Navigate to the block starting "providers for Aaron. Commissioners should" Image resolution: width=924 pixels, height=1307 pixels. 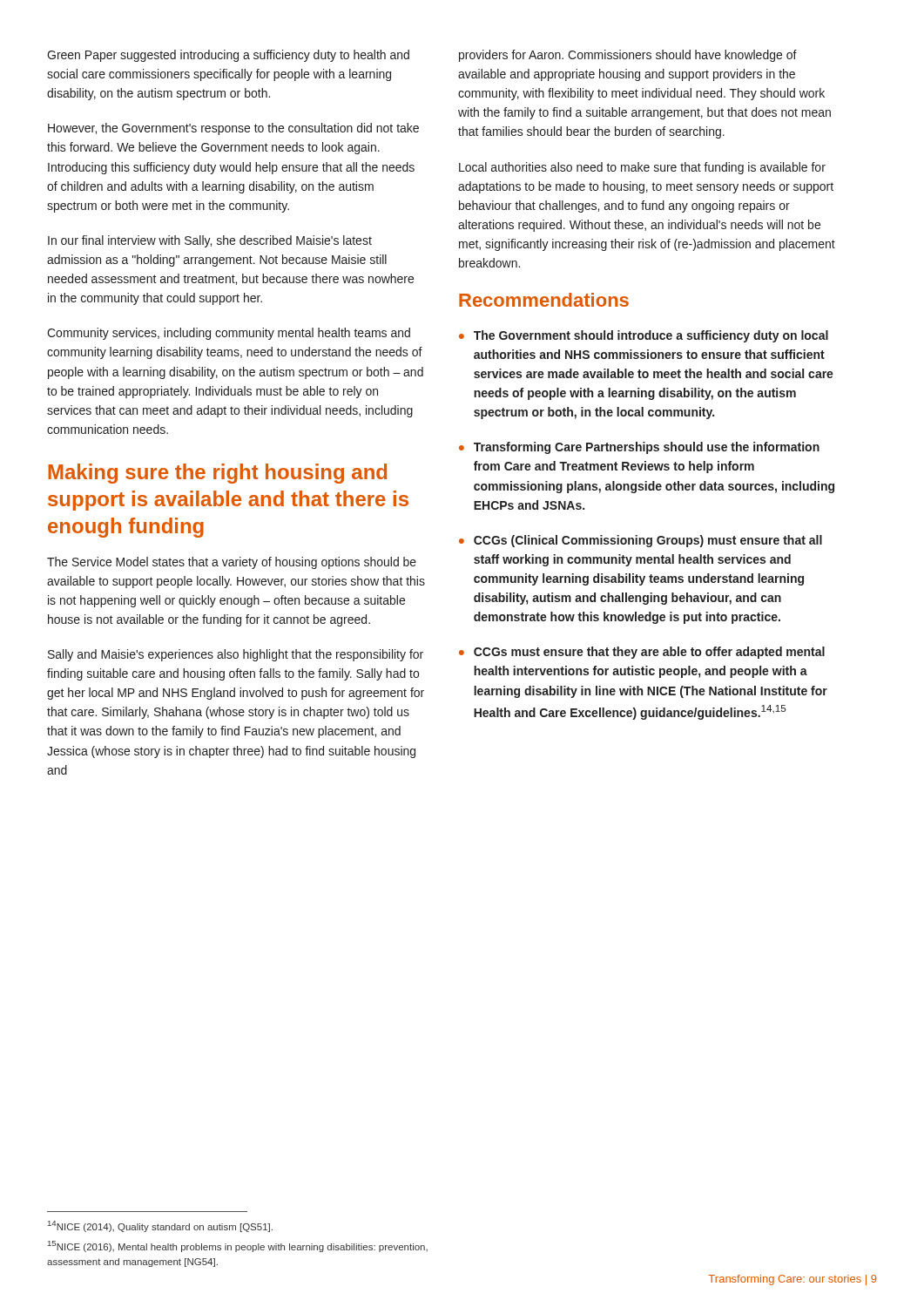(645, 93)
